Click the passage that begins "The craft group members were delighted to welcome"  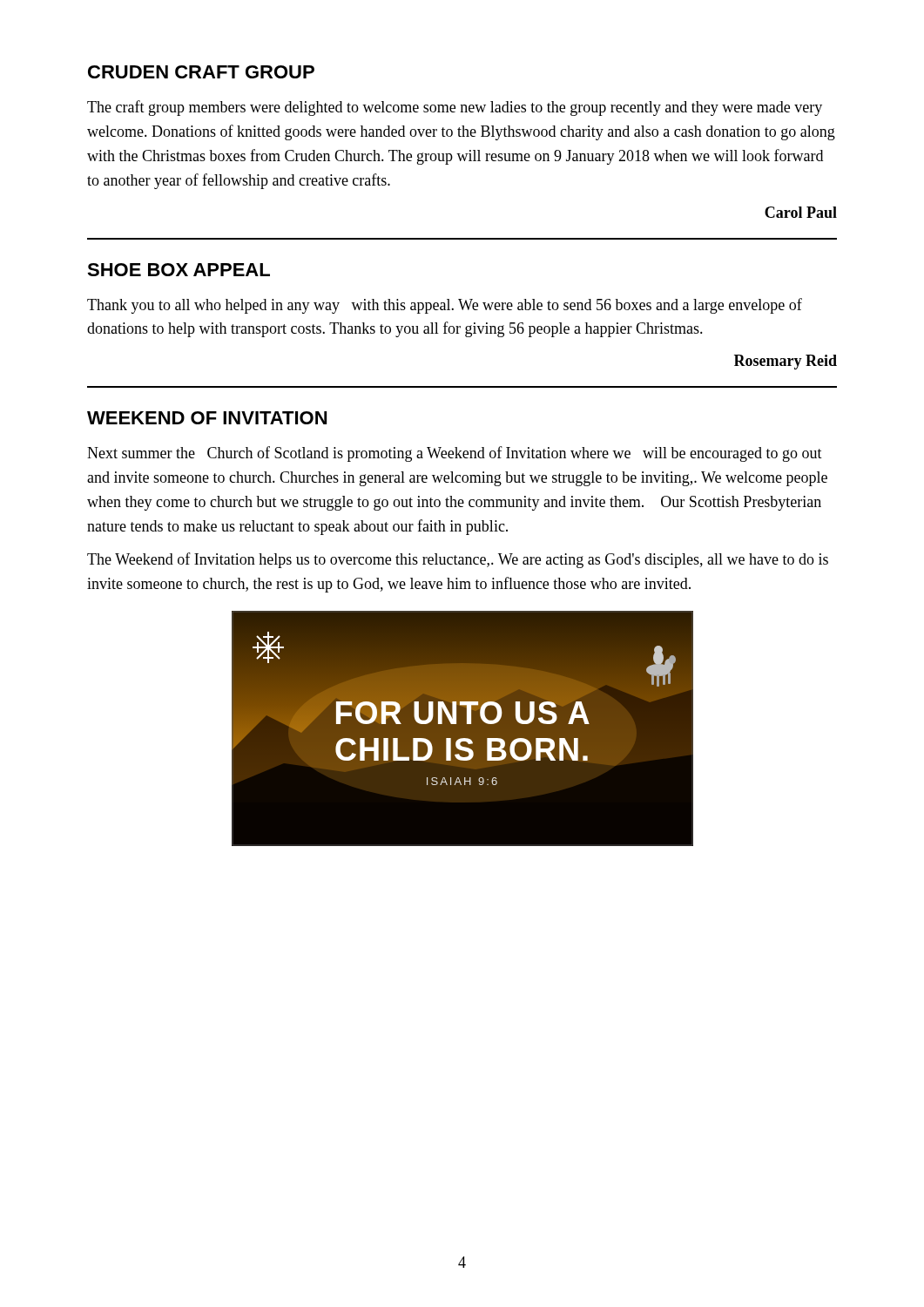click(x=462, y=144)
